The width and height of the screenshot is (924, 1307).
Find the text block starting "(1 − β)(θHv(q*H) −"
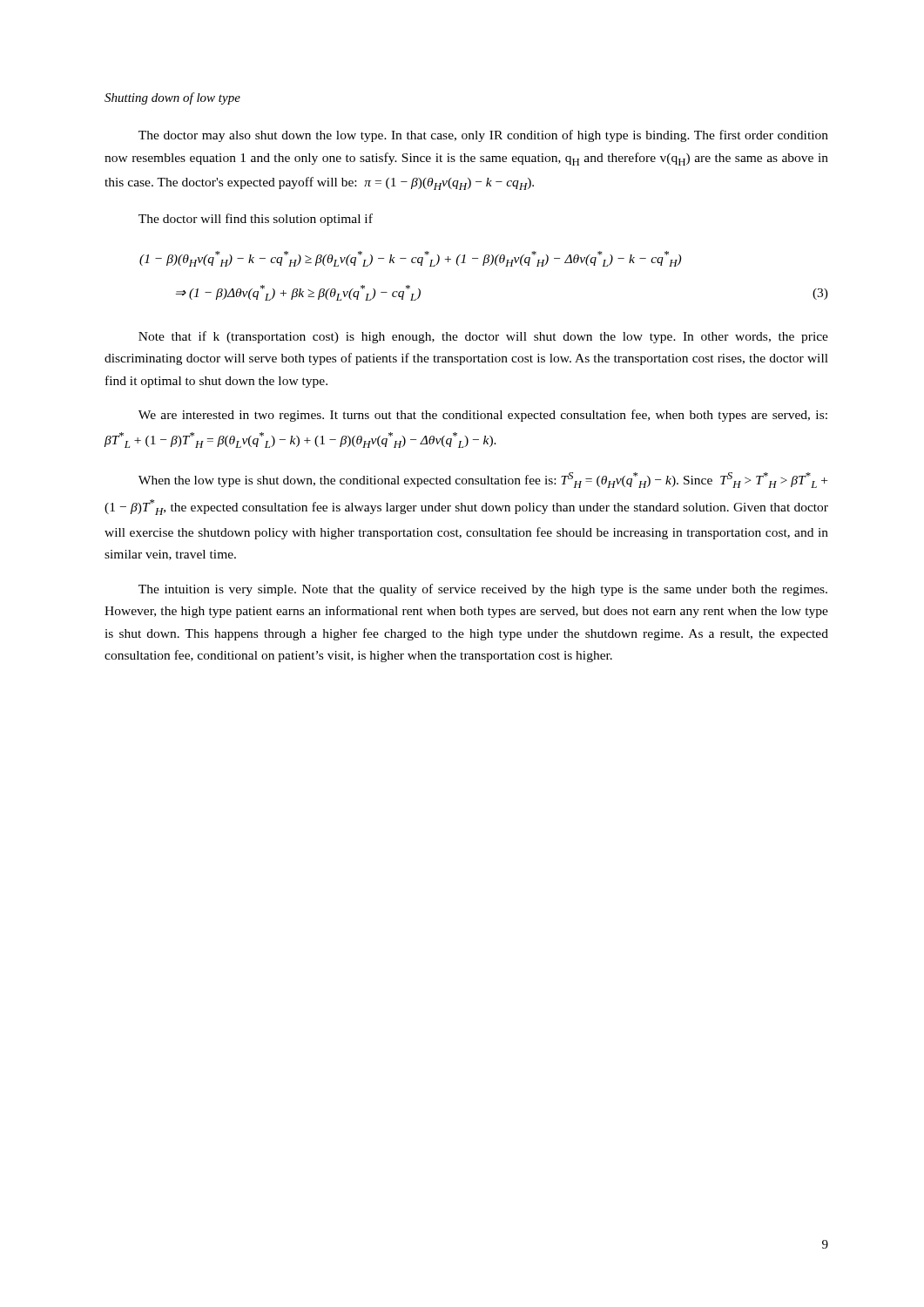pos(410,259)
